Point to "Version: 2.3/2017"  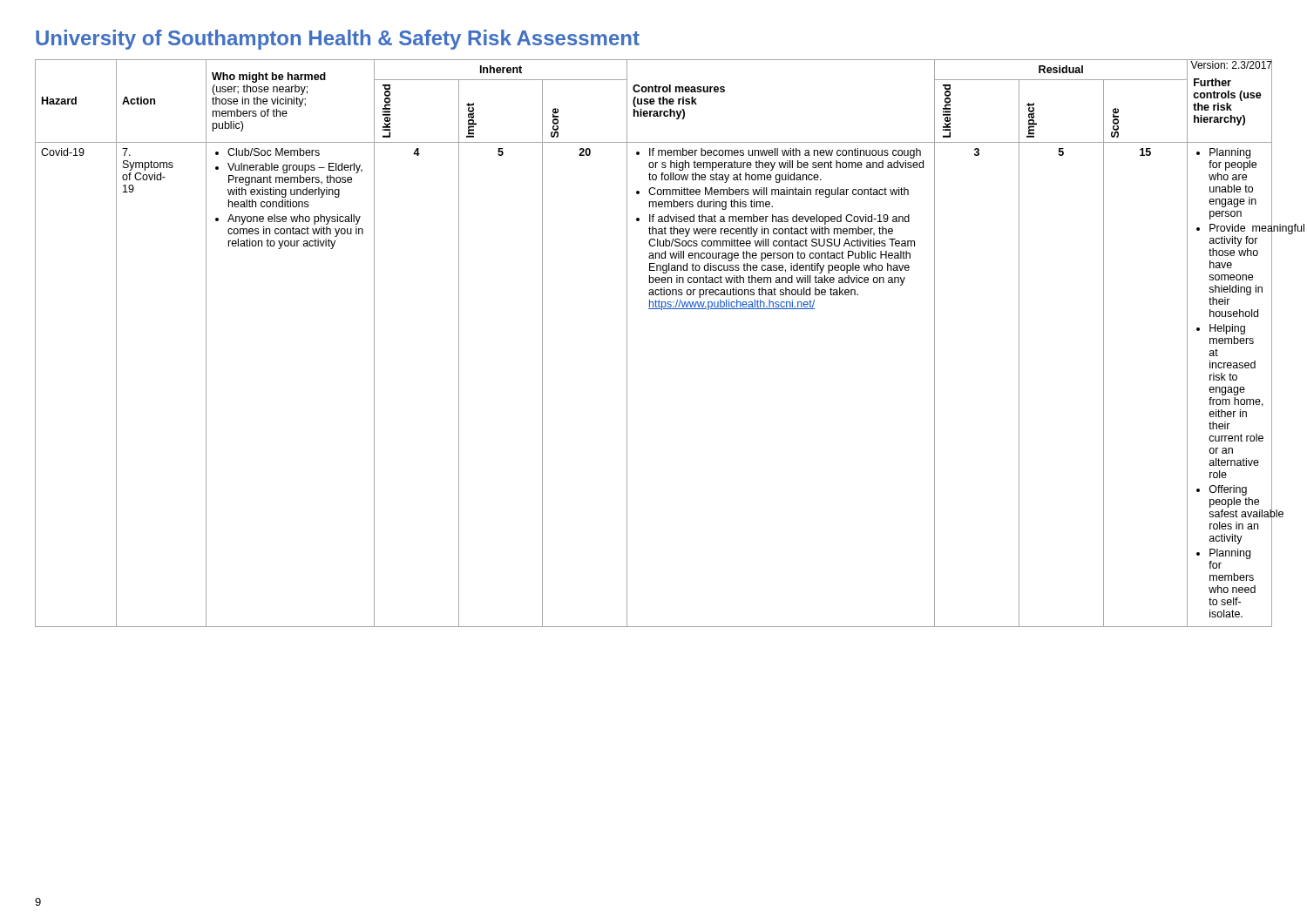pyautogui.click(x=1231, y=65)
